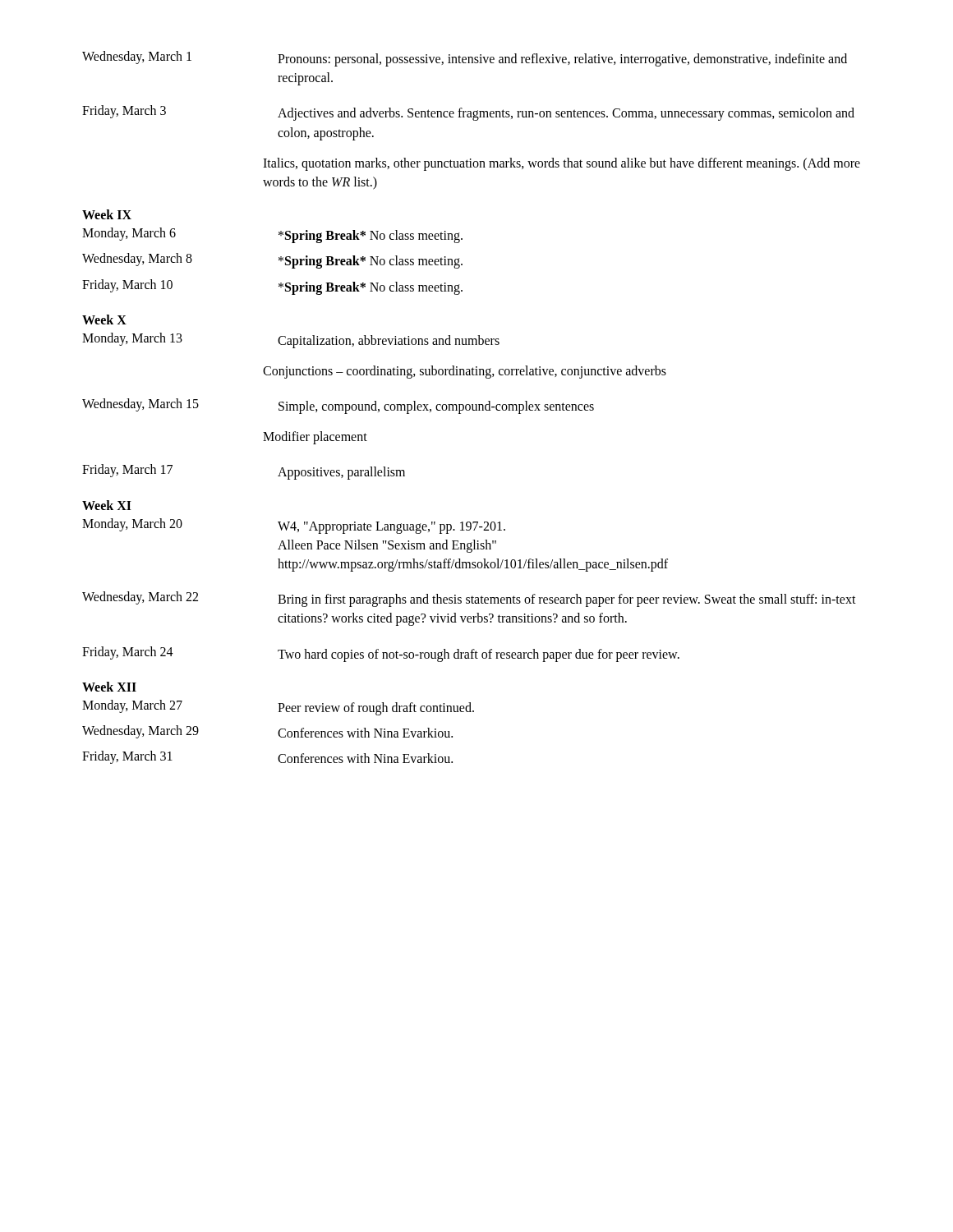Click on the list item containing "Monday, March 27 Peer review of rough"

coord(476,707)
